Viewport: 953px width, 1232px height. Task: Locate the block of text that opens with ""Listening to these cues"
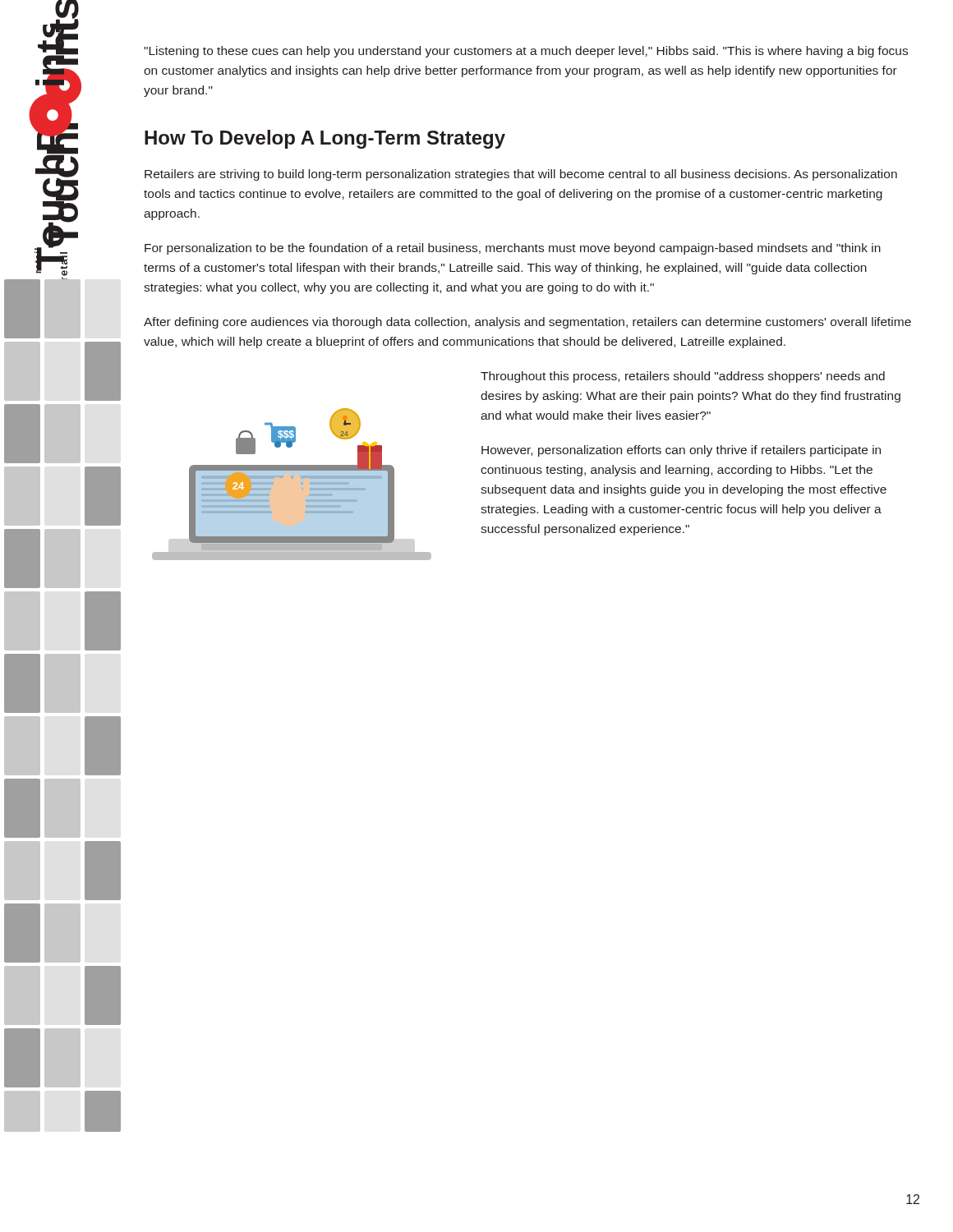526,70
